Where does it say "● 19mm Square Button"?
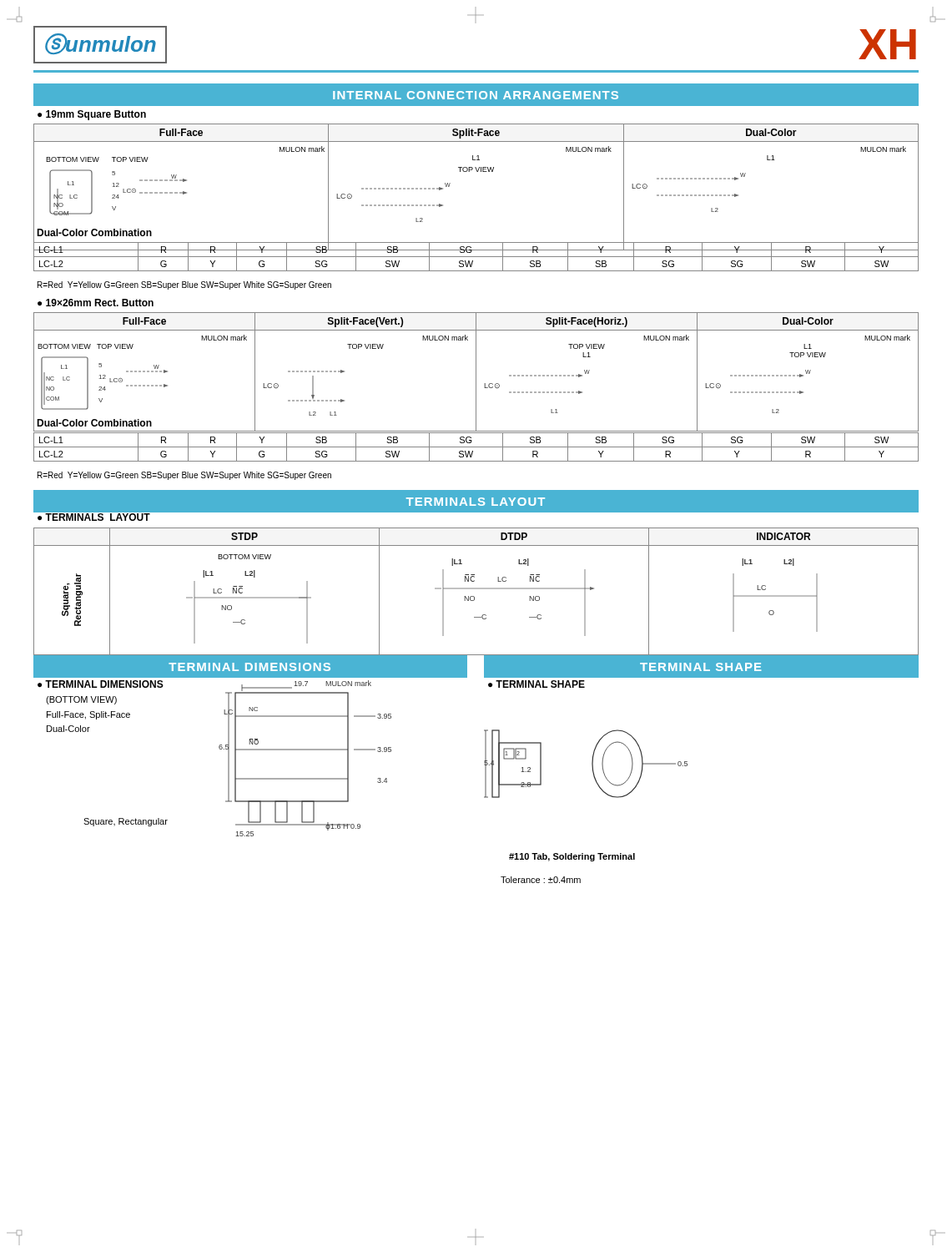Screen dimensions: 1252x952 91,114
